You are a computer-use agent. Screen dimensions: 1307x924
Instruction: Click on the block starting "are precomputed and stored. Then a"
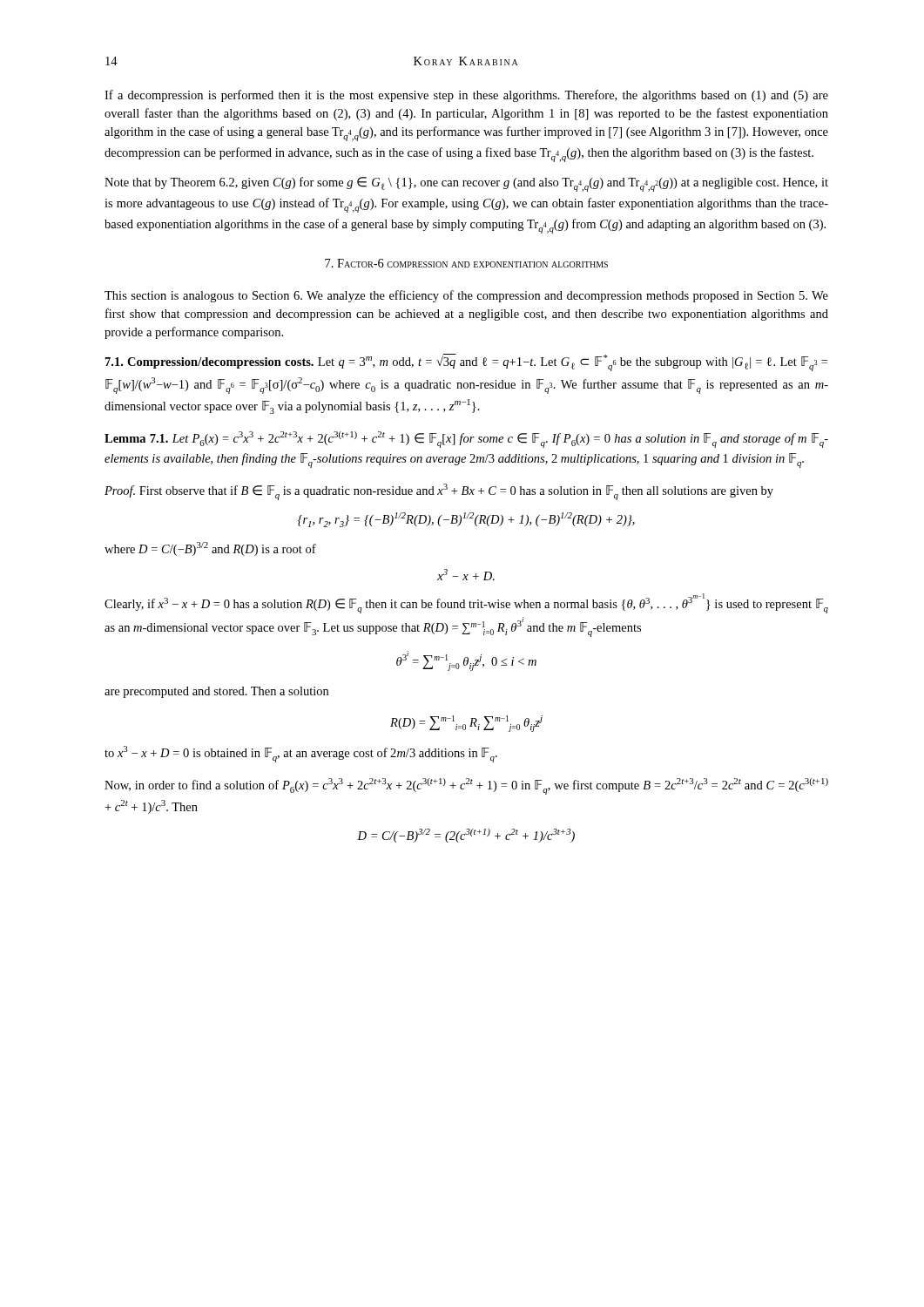click(217, 691)
